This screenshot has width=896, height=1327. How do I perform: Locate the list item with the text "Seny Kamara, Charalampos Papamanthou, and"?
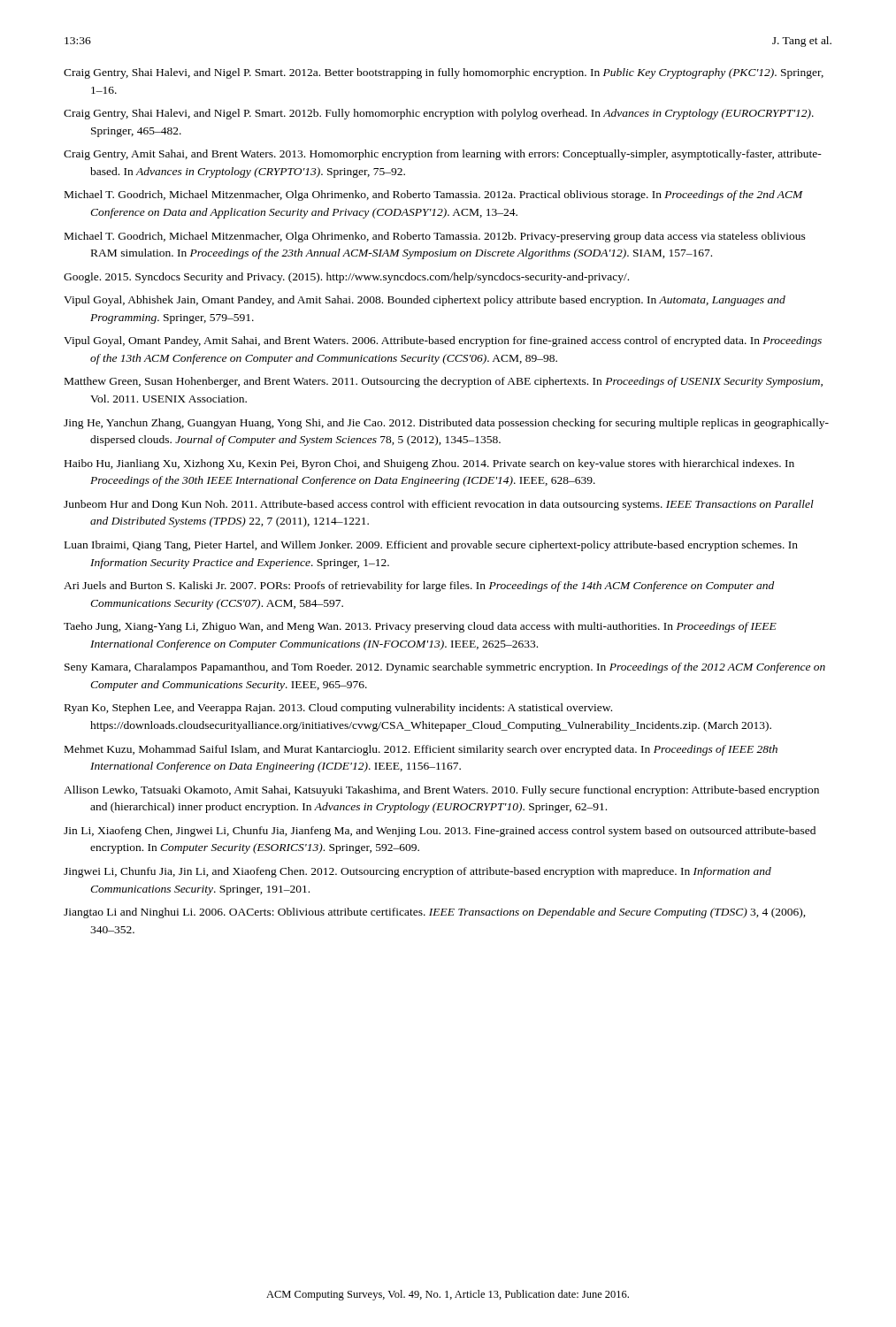point(448,676)
